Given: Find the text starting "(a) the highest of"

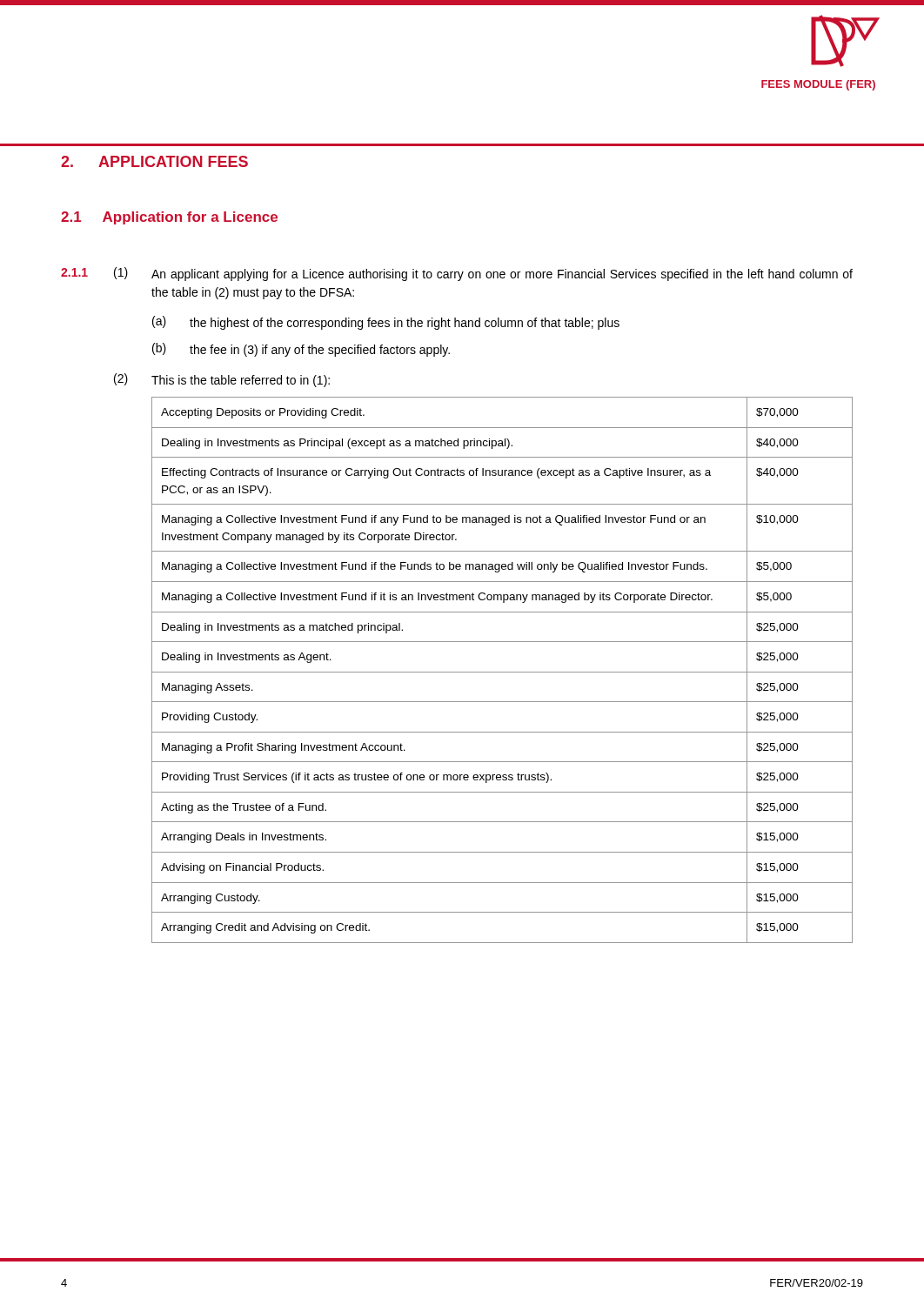Looking at the screenshot, I should (502, 323).
